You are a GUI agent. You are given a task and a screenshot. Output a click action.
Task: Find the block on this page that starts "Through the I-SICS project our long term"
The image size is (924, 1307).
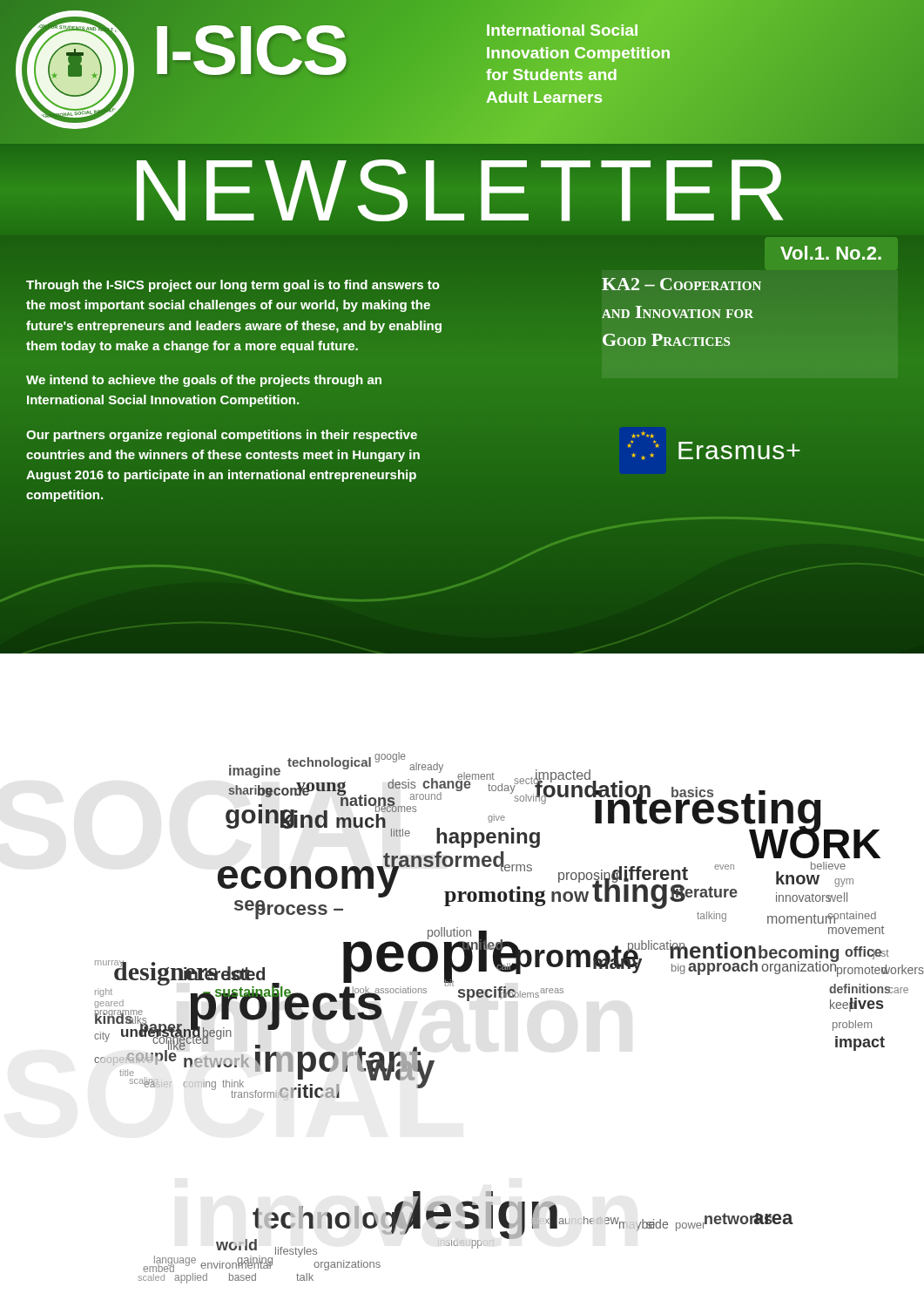point(240,390)
